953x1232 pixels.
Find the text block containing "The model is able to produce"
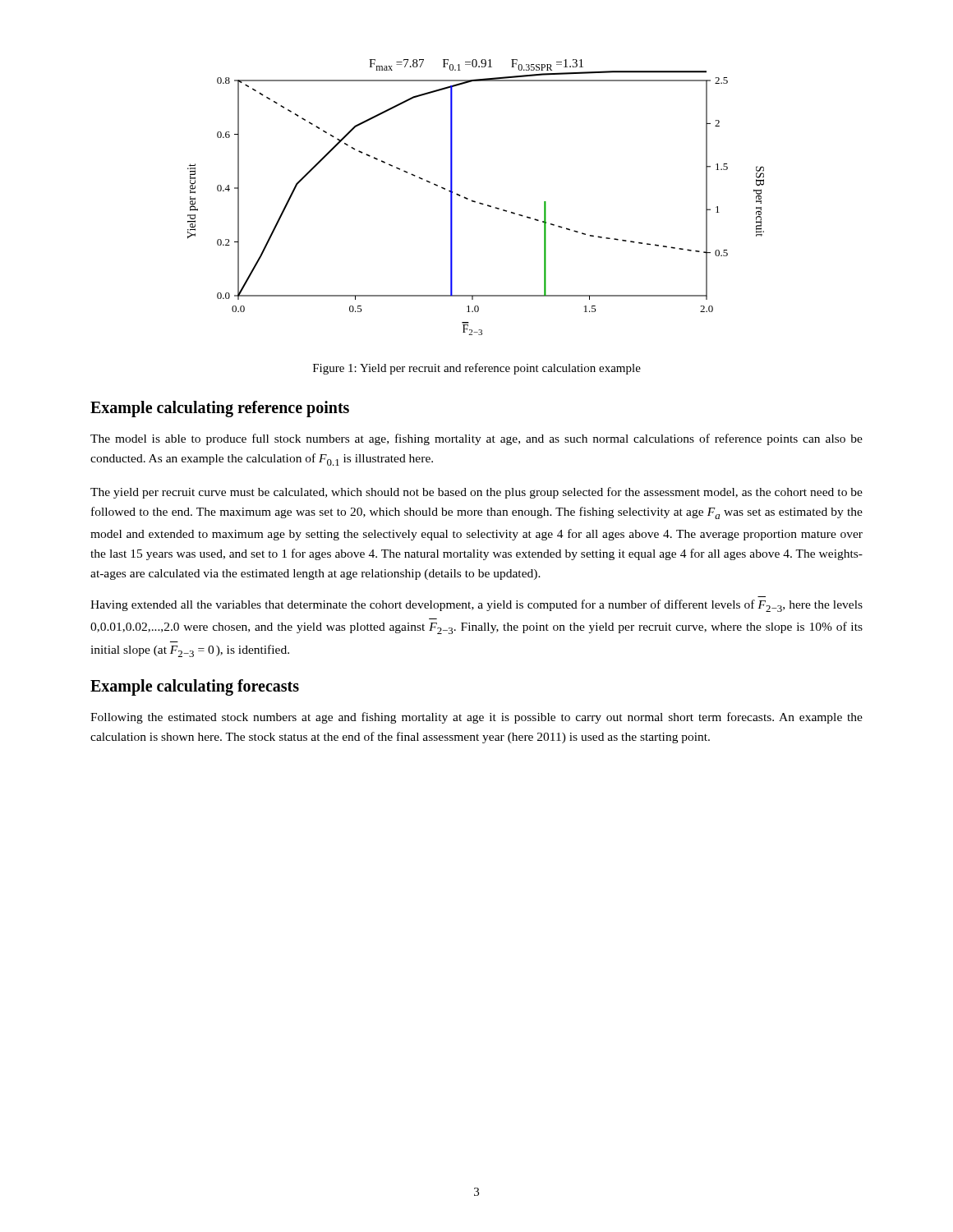click(476, 450)
